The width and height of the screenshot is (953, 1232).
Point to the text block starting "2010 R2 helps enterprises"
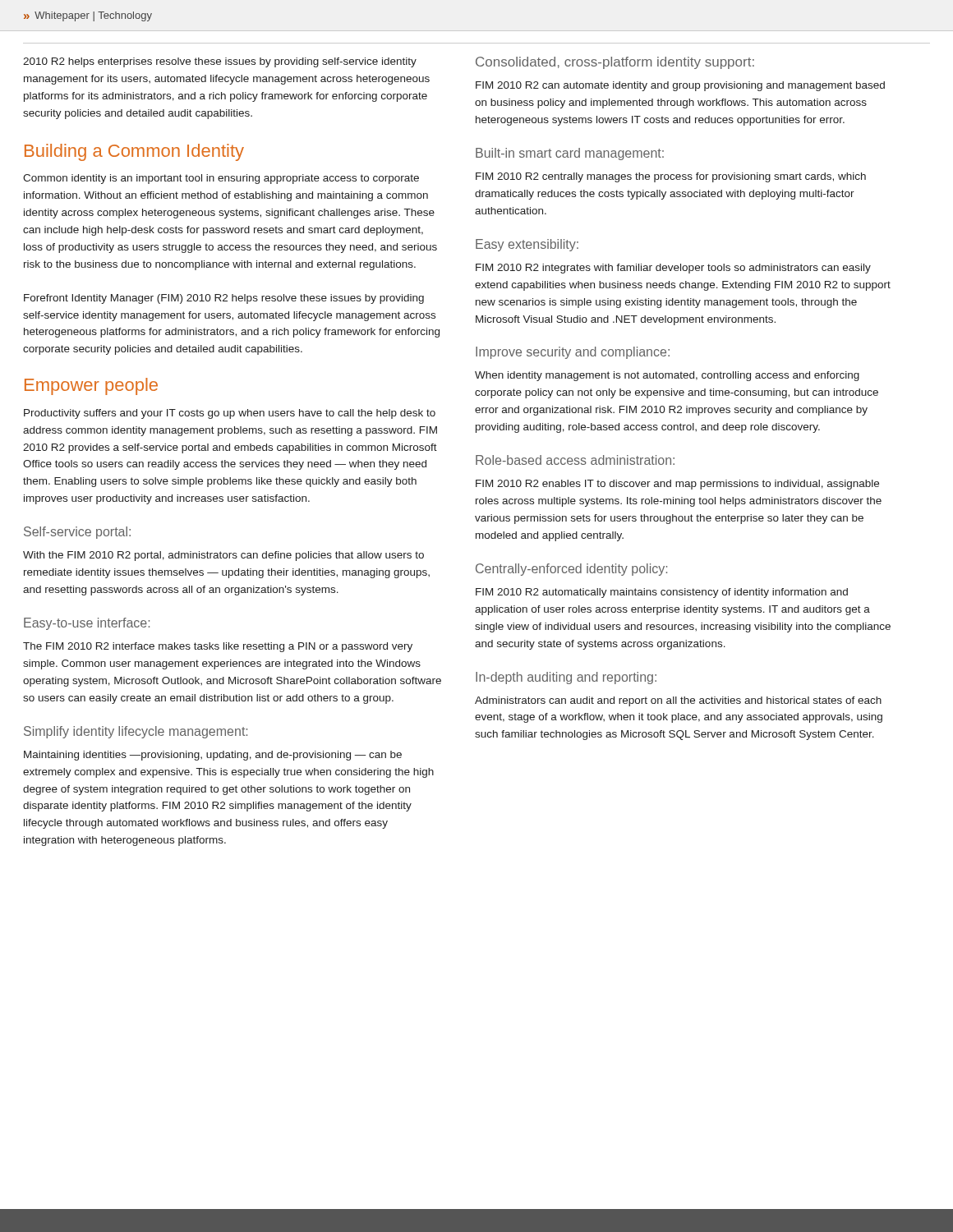(x=226, y=87)
